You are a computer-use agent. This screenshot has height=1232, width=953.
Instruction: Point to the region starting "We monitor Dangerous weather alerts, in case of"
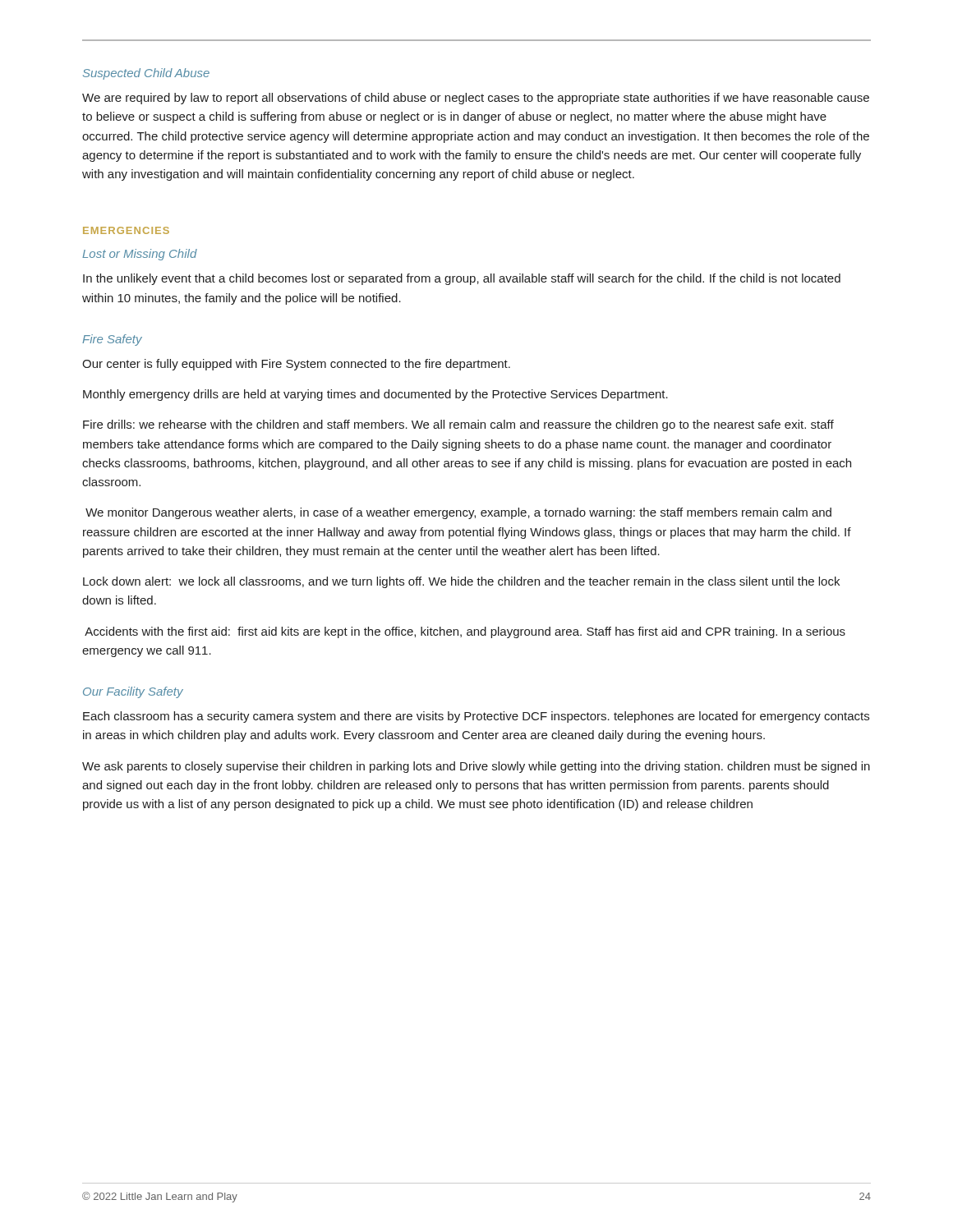coord(466,531)
